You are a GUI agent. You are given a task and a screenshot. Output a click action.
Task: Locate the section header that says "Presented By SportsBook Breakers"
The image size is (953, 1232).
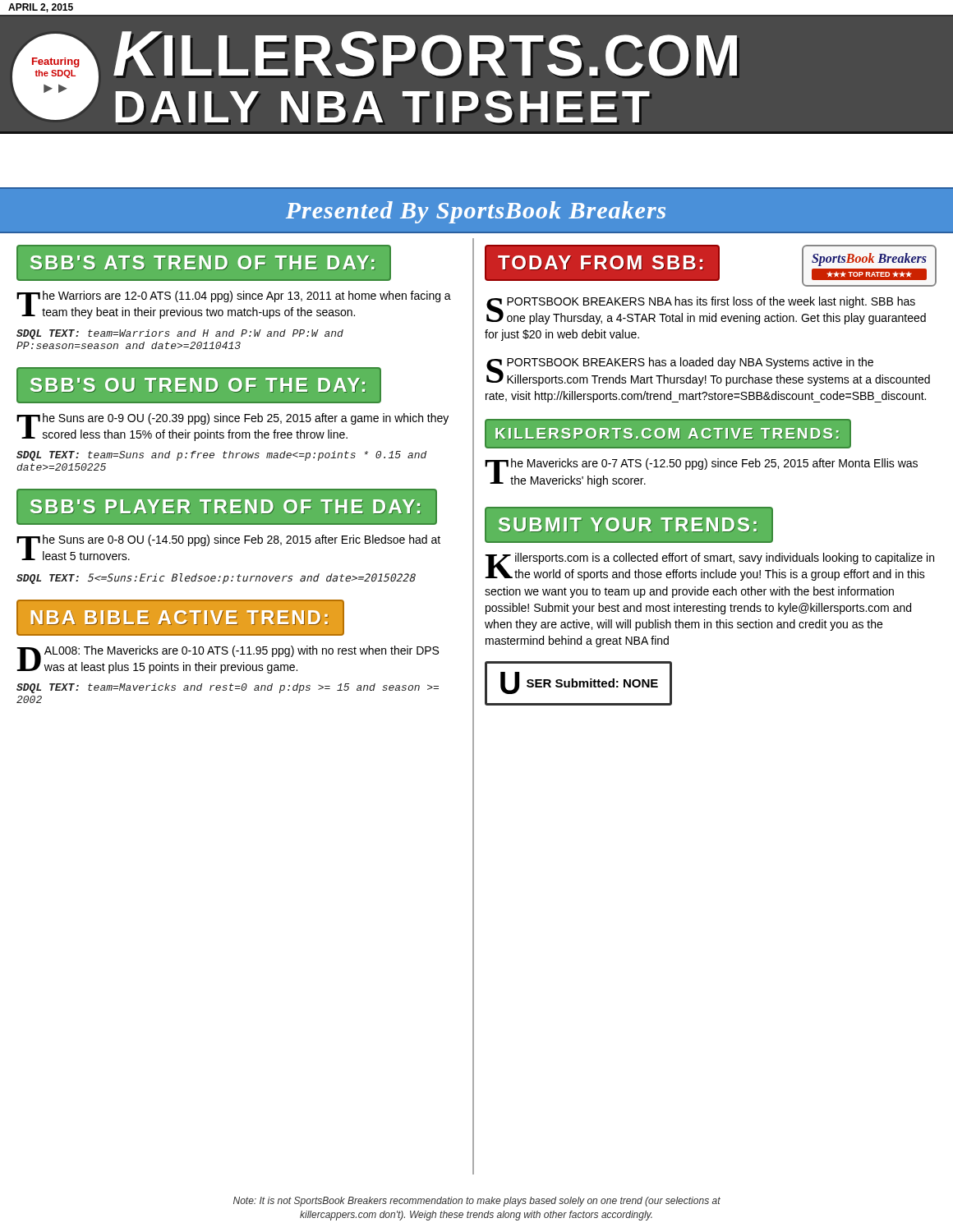click(x=476, y=210)
